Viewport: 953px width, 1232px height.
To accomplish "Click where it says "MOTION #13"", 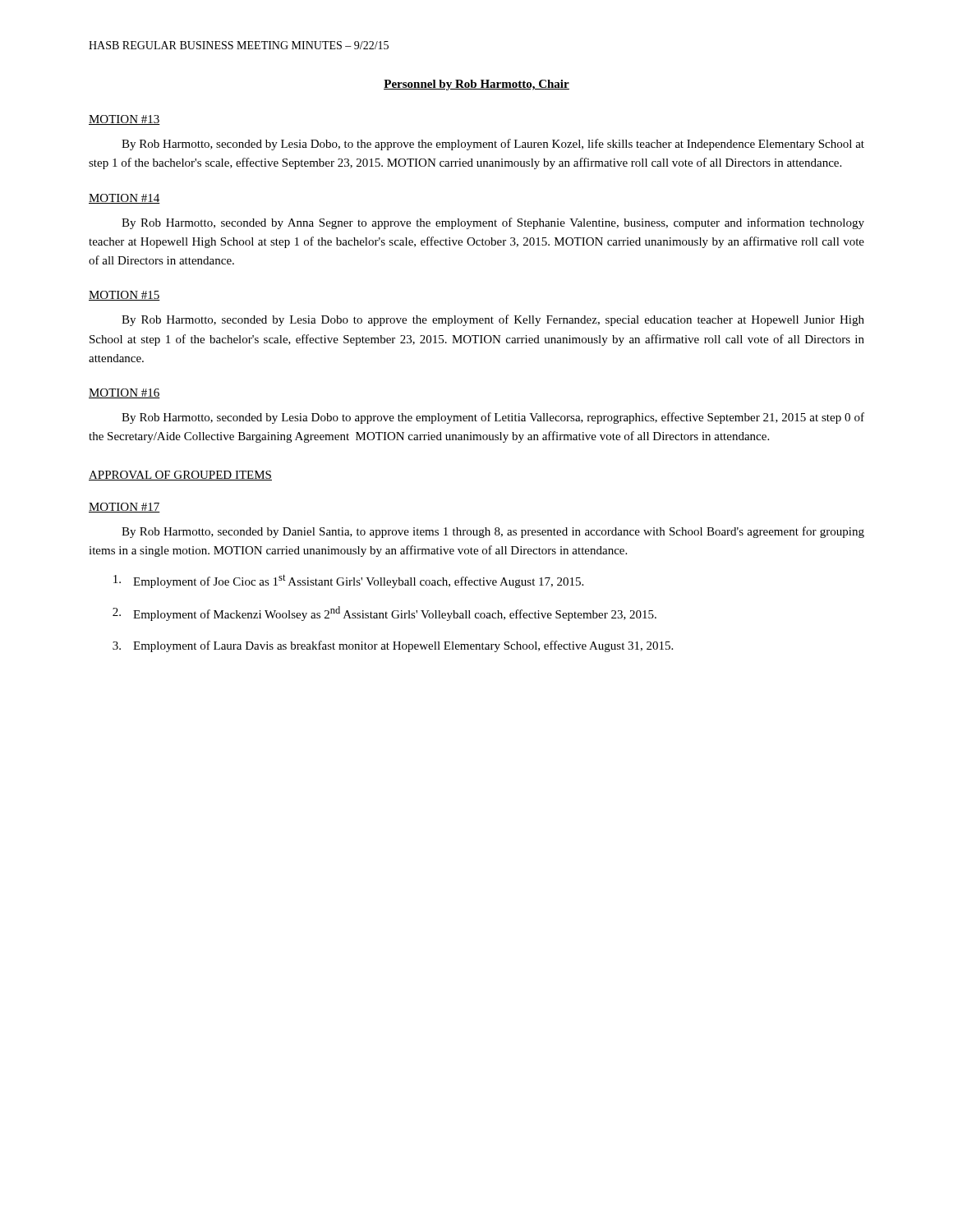I will [124, 119].
